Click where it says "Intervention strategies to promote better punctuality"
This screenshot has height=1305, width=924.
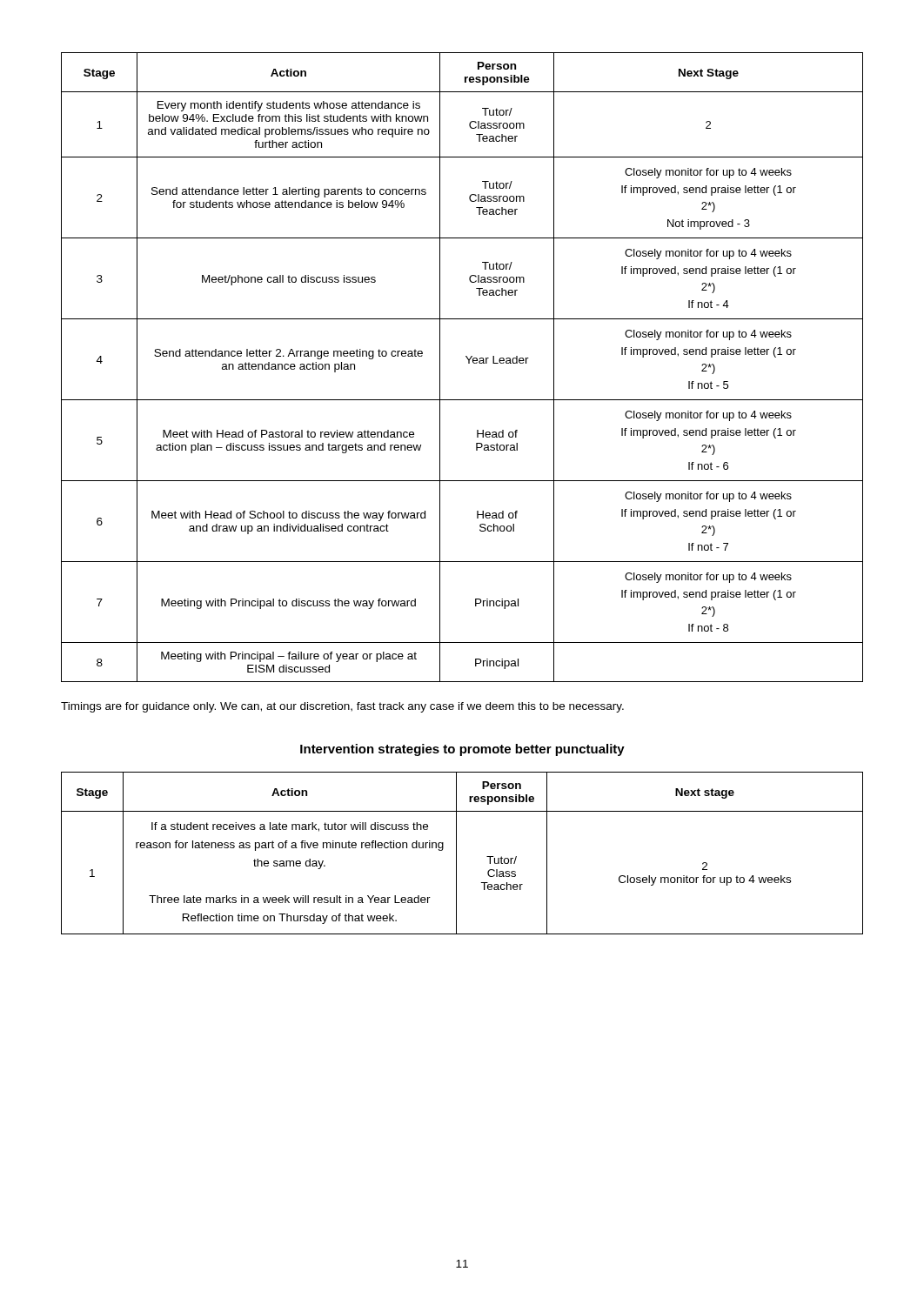click(462, 749)
